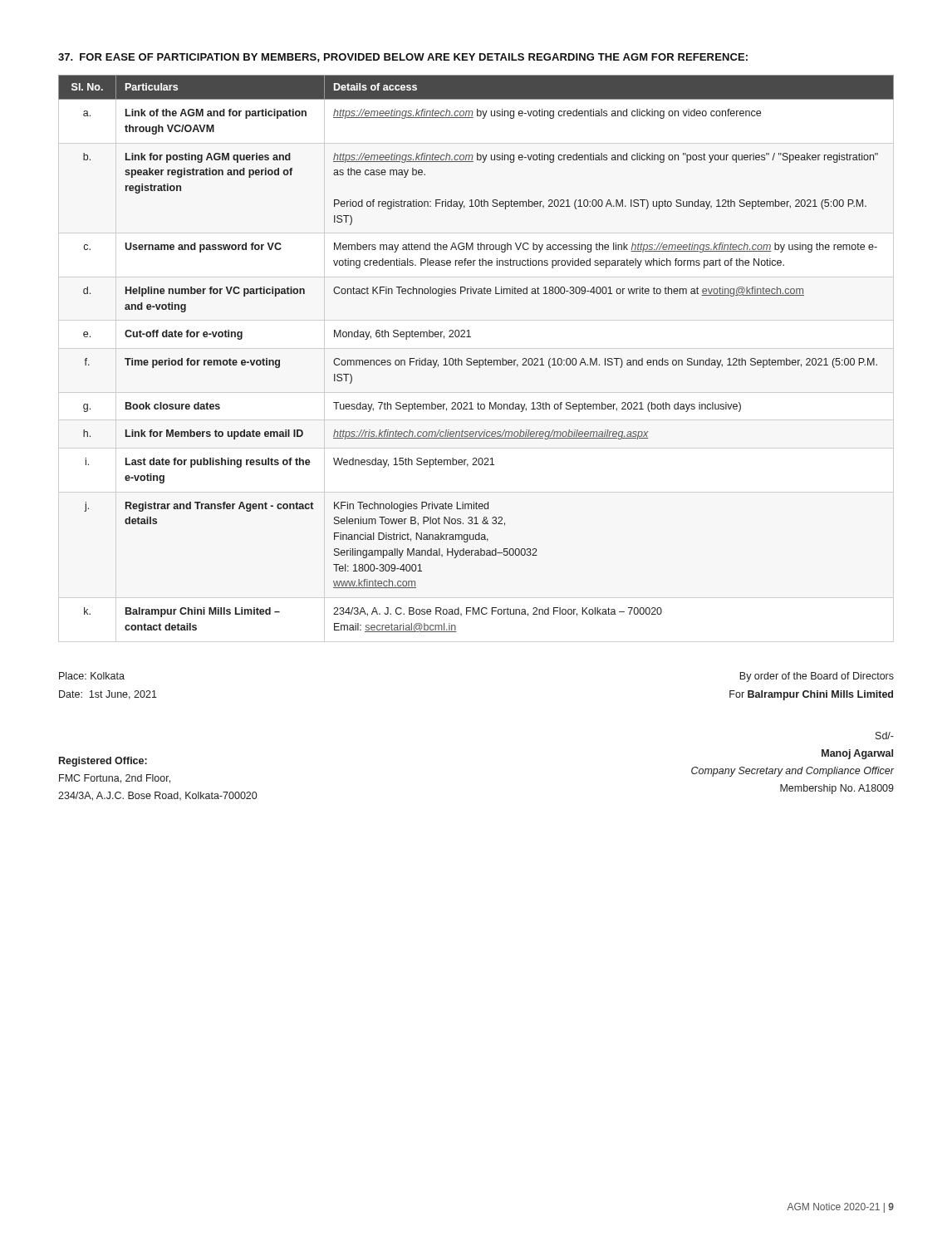Click the passage that begins "By order of the"
The height and width of the screenshot is (1246, 952).
click(811, 685)
